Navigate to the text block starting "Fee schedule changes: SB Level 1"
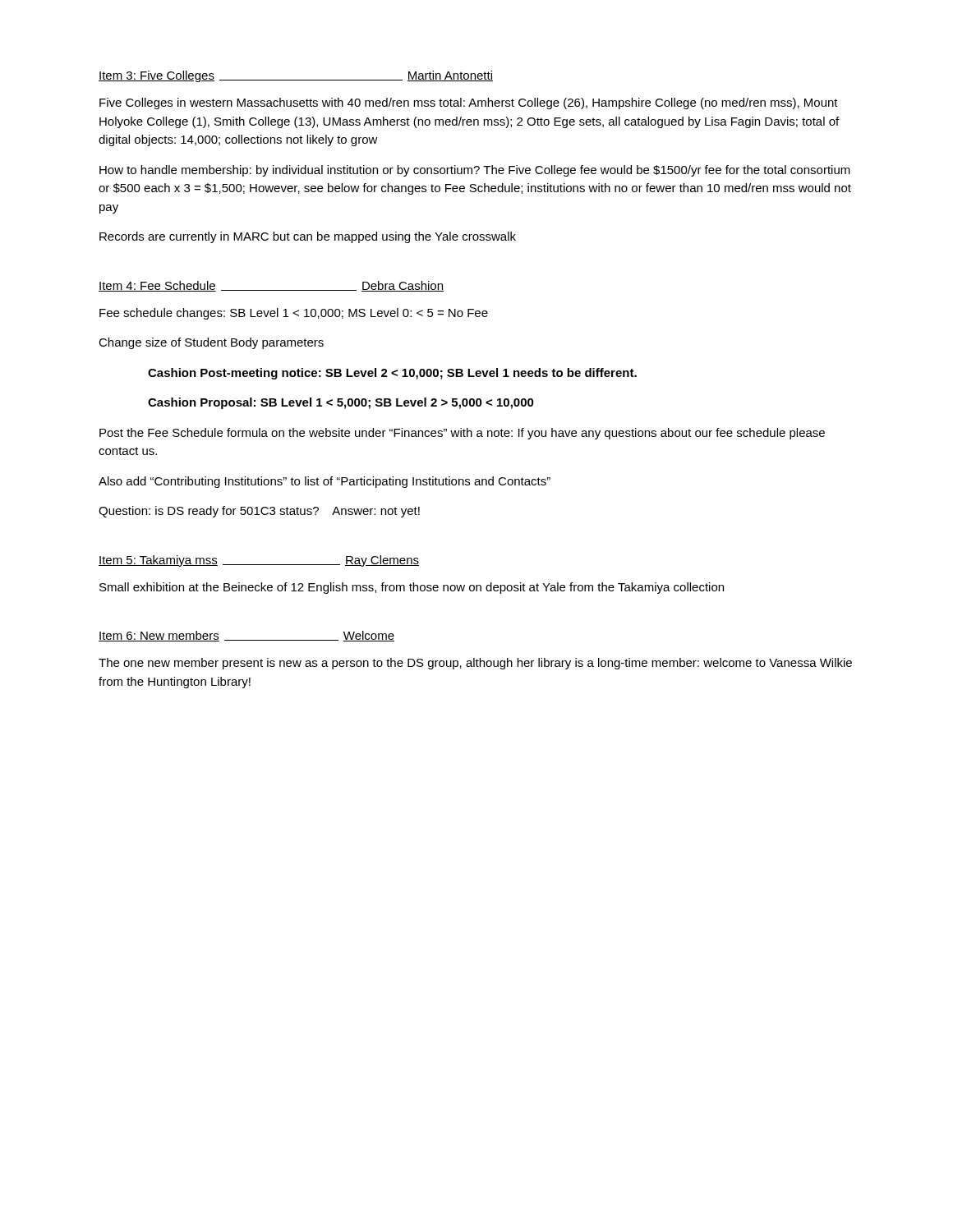953x1232 pixels. coord(293,312)
